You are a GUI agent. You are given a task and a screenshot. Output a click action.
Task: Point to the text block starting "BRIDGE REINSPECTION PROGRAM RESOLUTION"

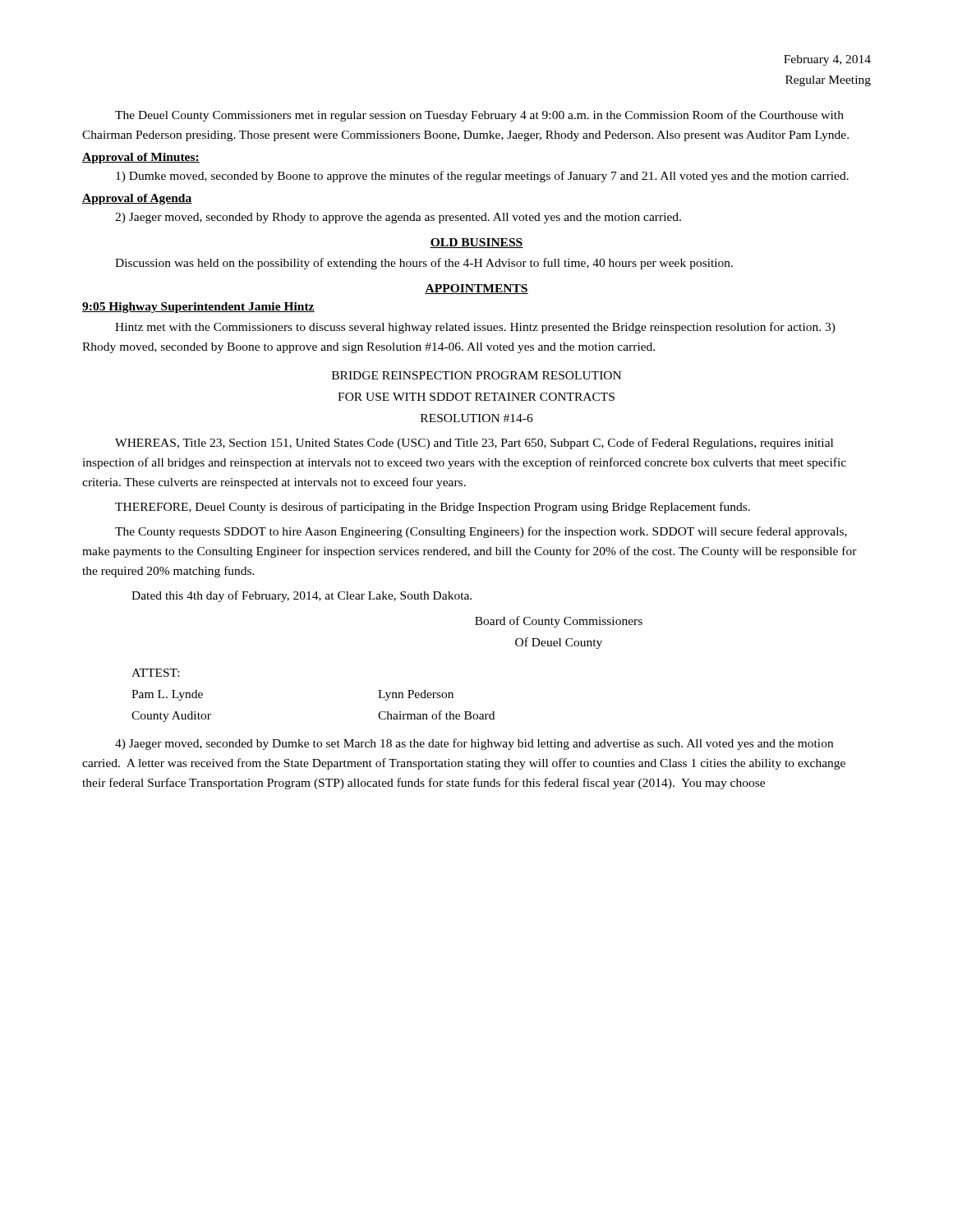point(476,396)
